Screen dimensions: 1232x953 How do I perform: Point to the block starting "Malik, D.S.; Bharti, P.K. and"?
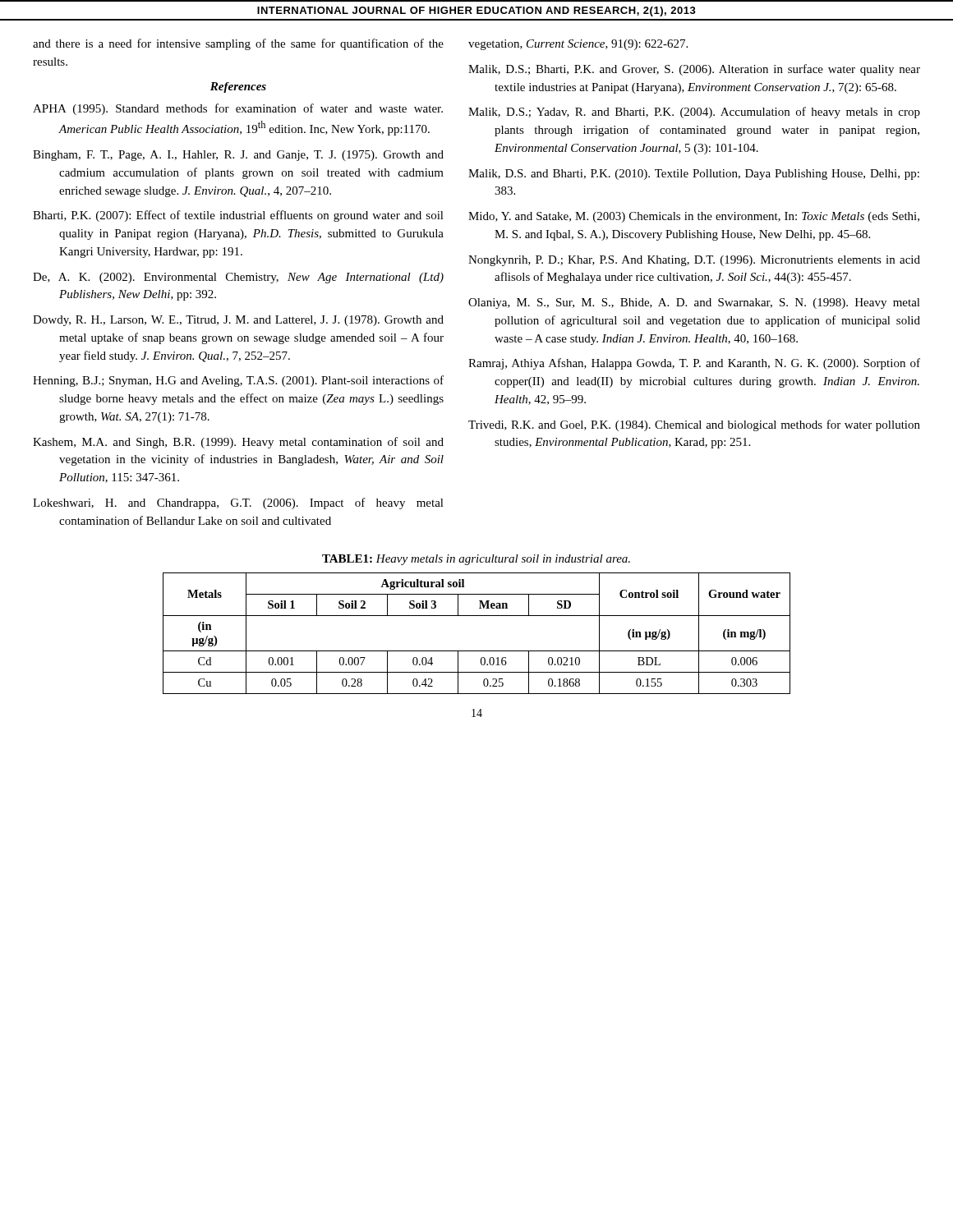[694, 78]
